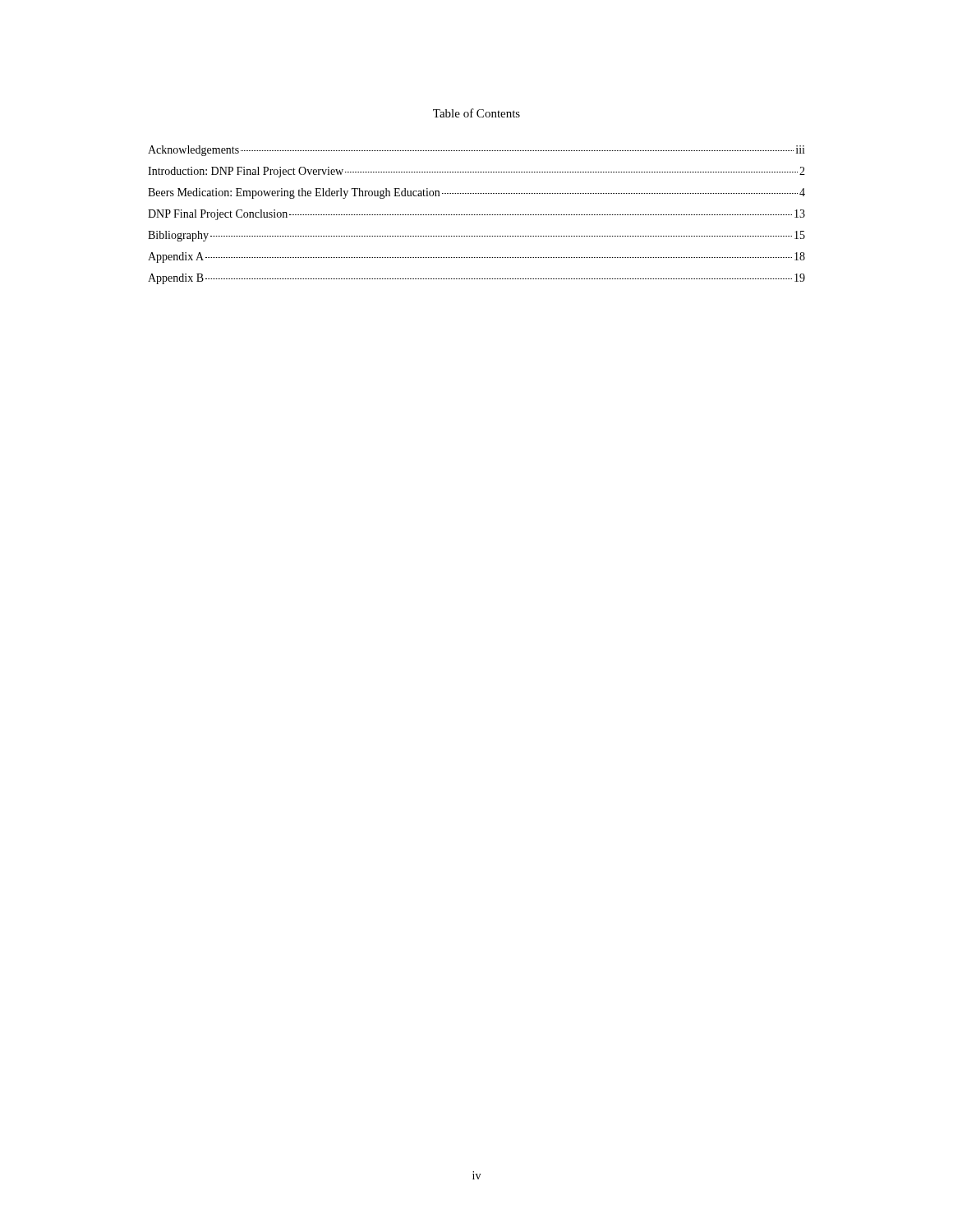
Task: Select the text block starting "Bibliography 15"
Action: [476, 236]
